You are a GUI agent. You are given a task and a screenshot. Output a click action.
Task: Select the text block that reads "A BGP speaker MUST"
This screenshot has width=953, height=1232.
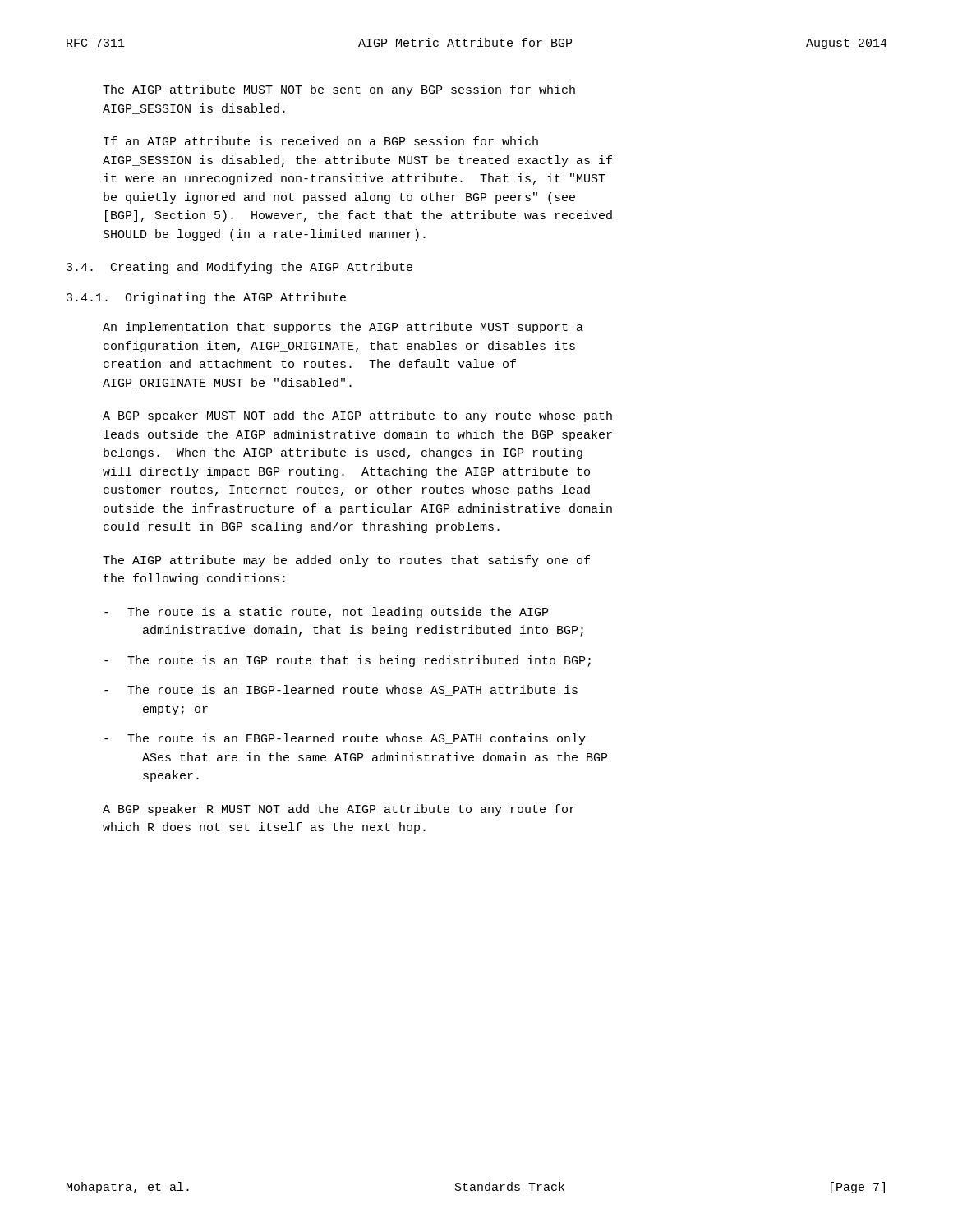pyautogui.click(x=358, y=472)
